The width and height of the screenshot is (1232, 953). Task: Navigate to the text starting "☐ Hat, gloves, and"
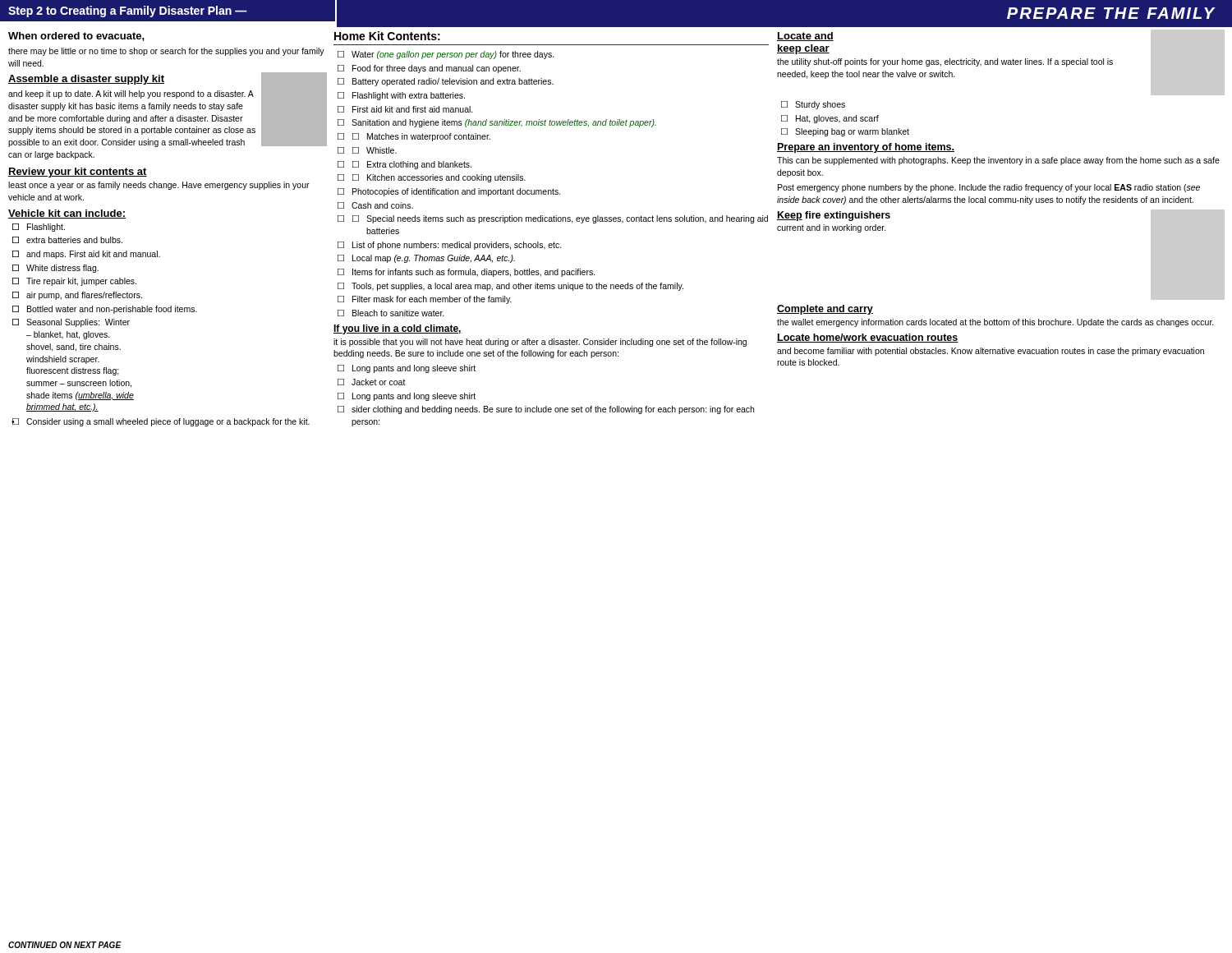click(829, 118)
